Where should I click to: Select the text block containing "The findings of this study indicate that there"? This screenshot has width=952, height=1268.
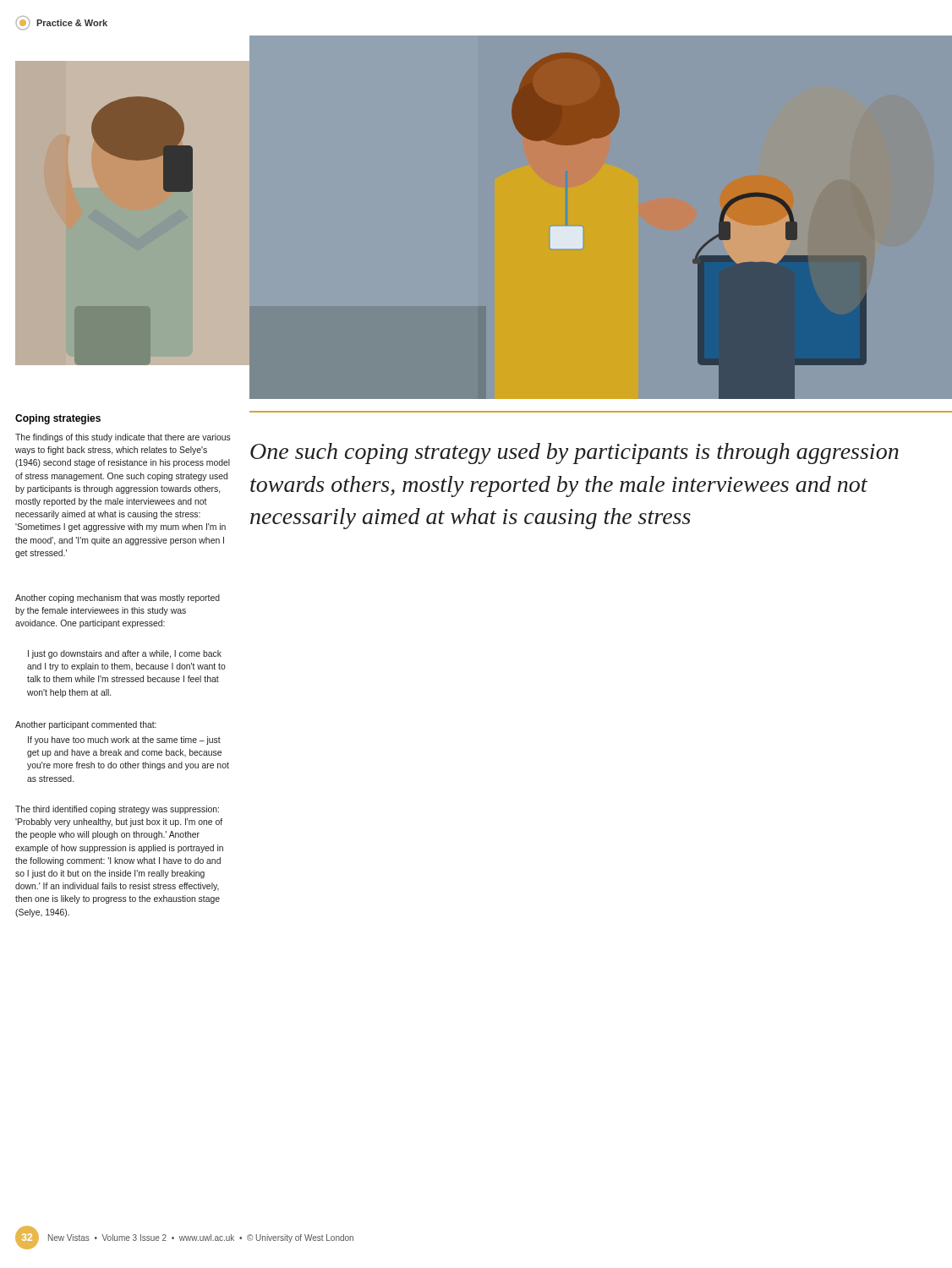(x=123, y=495)
